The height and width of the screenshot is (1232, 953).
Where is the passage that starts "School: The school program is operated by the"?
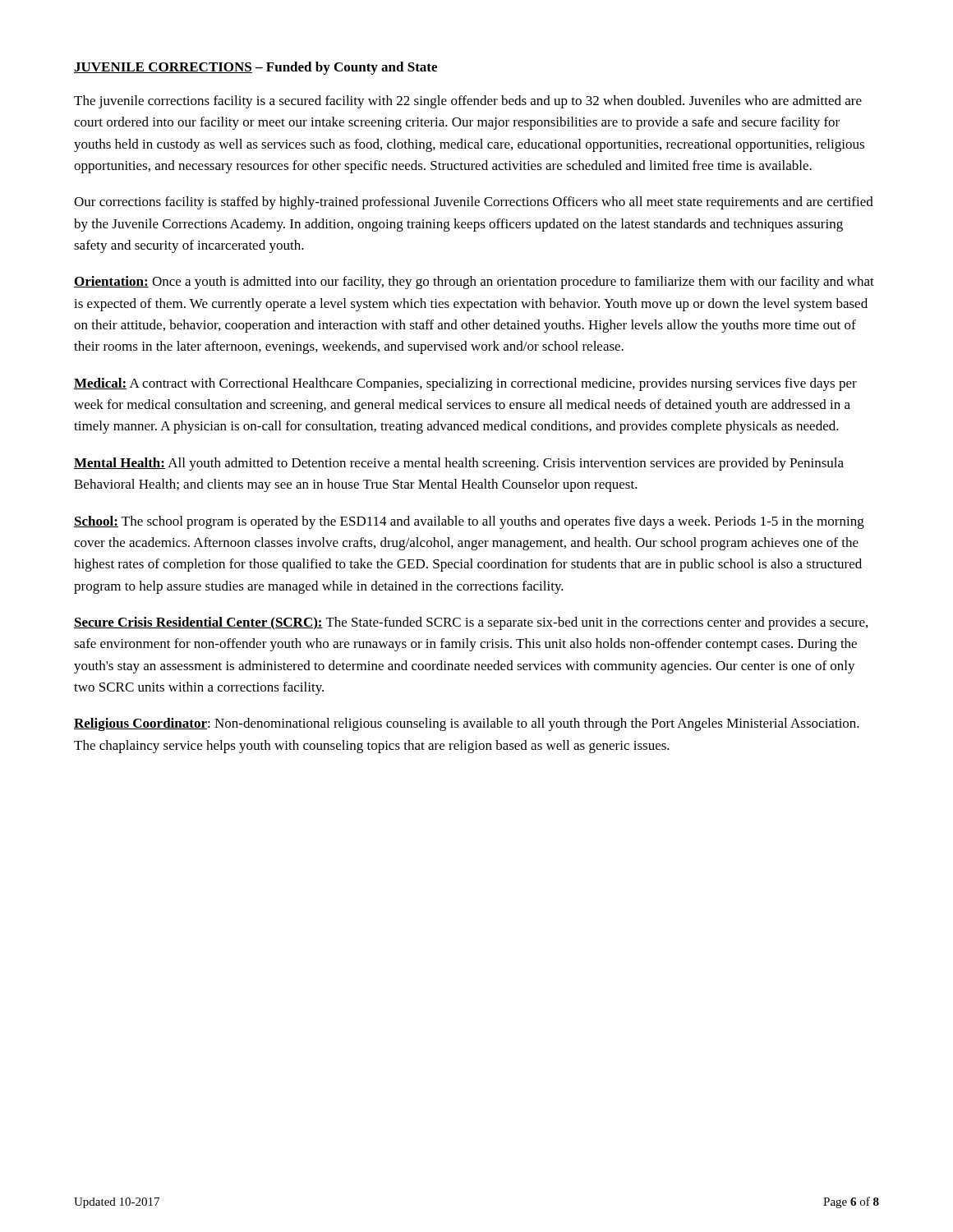[469, 553]
